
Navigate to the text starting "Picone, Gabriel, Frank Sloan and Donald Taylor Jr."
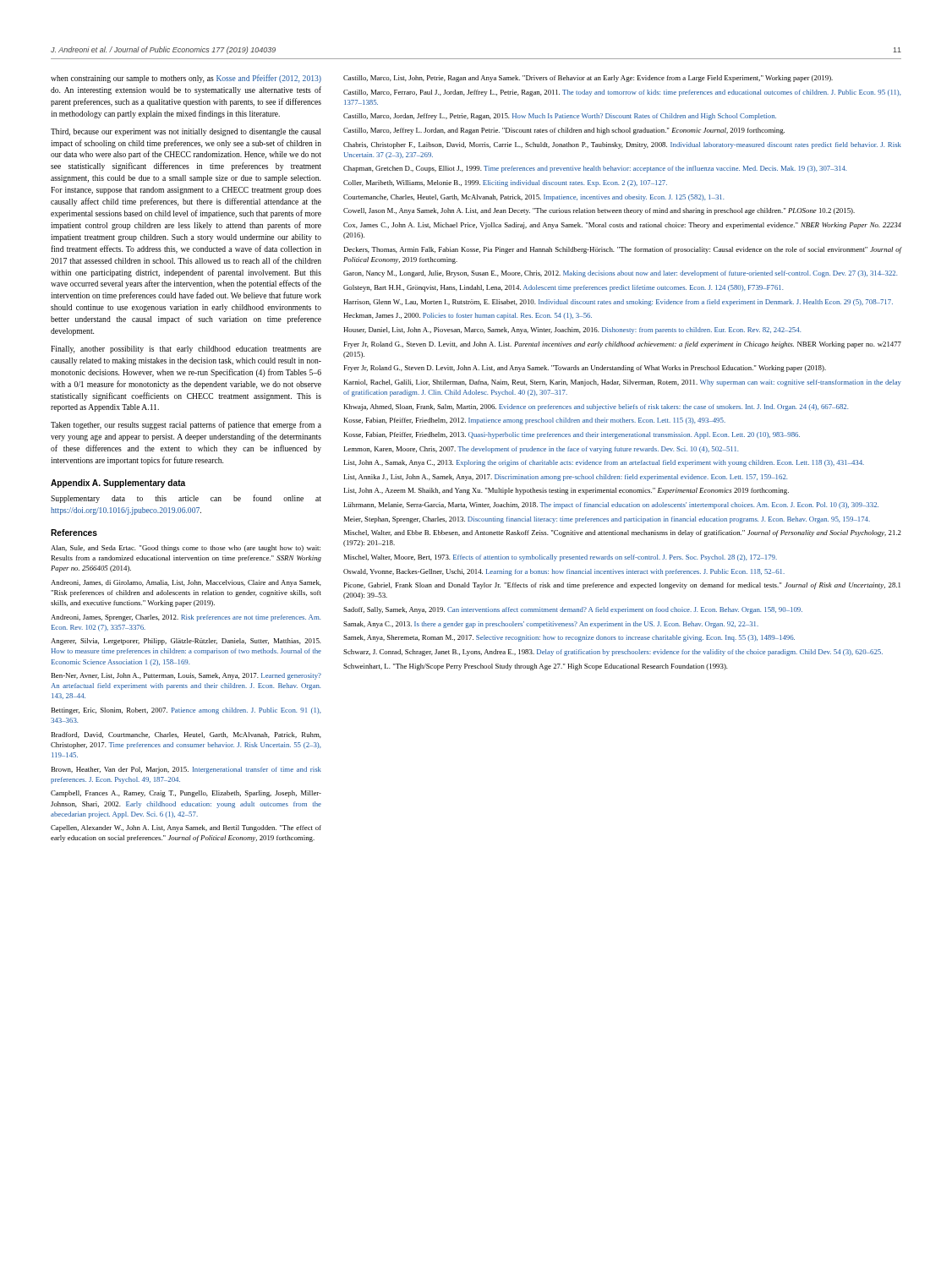[622, 590]
